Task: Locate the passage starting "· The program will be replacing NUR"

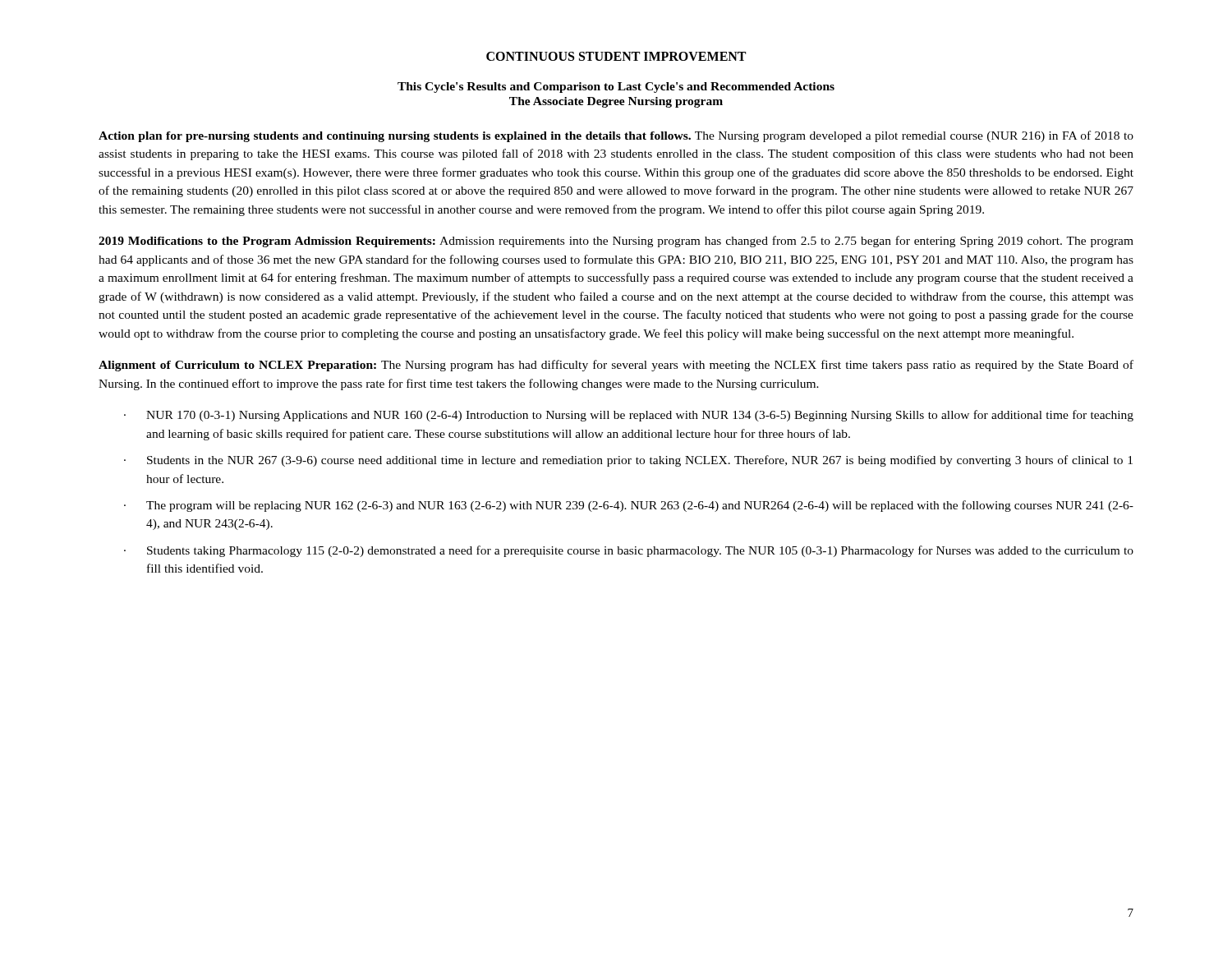Action: [616, 515]
